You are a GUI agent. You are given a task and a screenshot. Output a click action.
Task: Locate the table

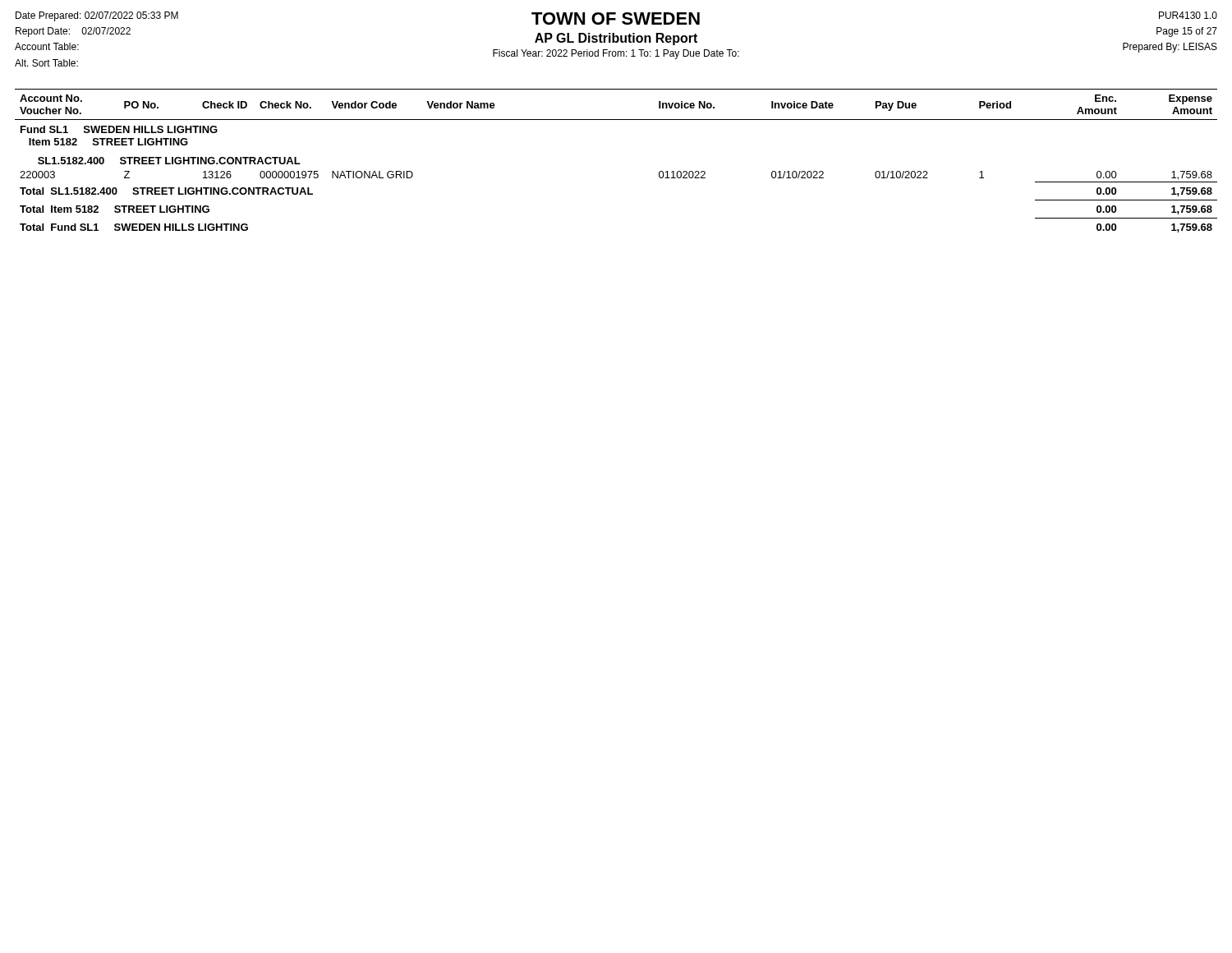616,162
